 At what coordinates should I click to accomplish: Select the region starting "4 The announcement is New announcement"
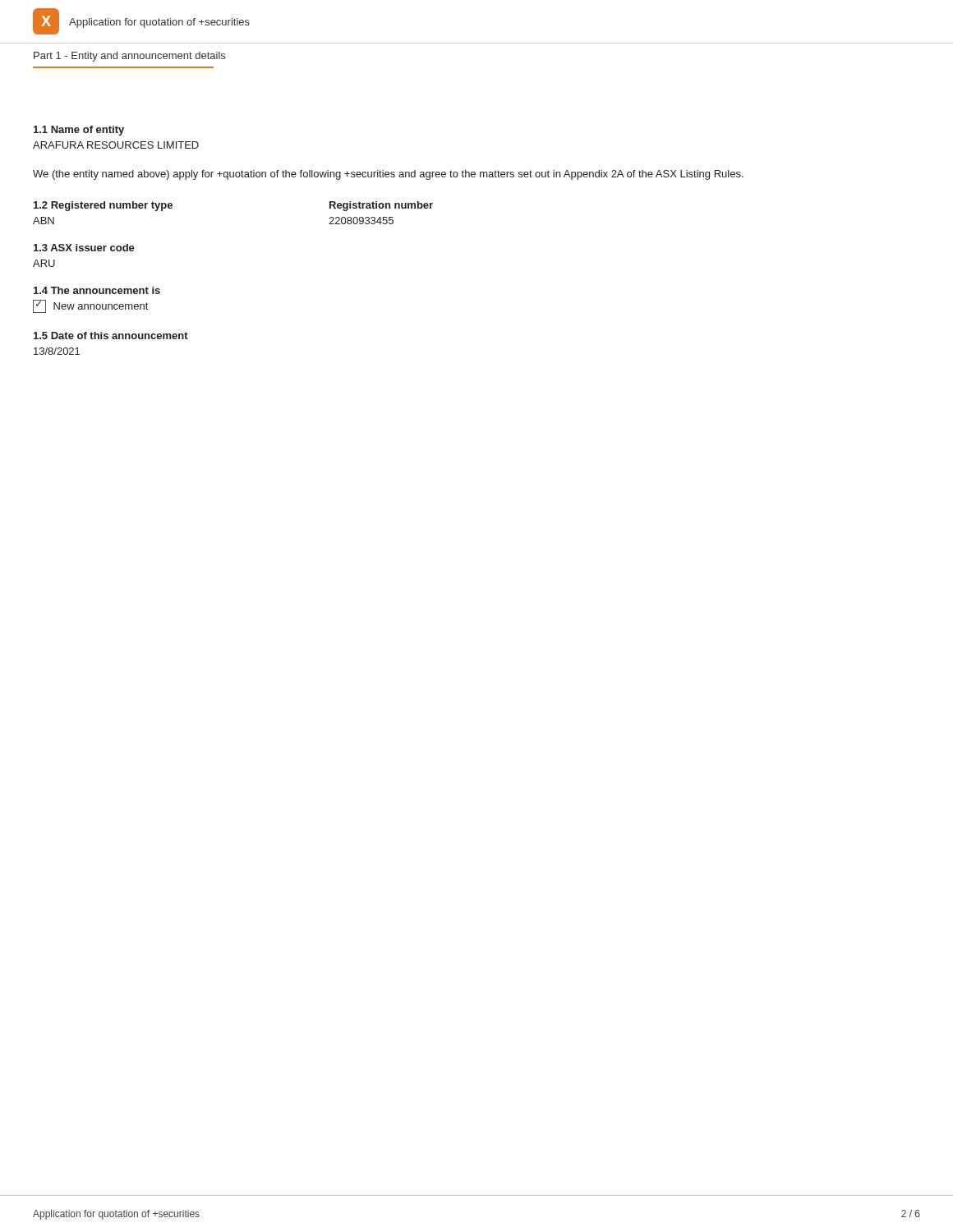97,290
